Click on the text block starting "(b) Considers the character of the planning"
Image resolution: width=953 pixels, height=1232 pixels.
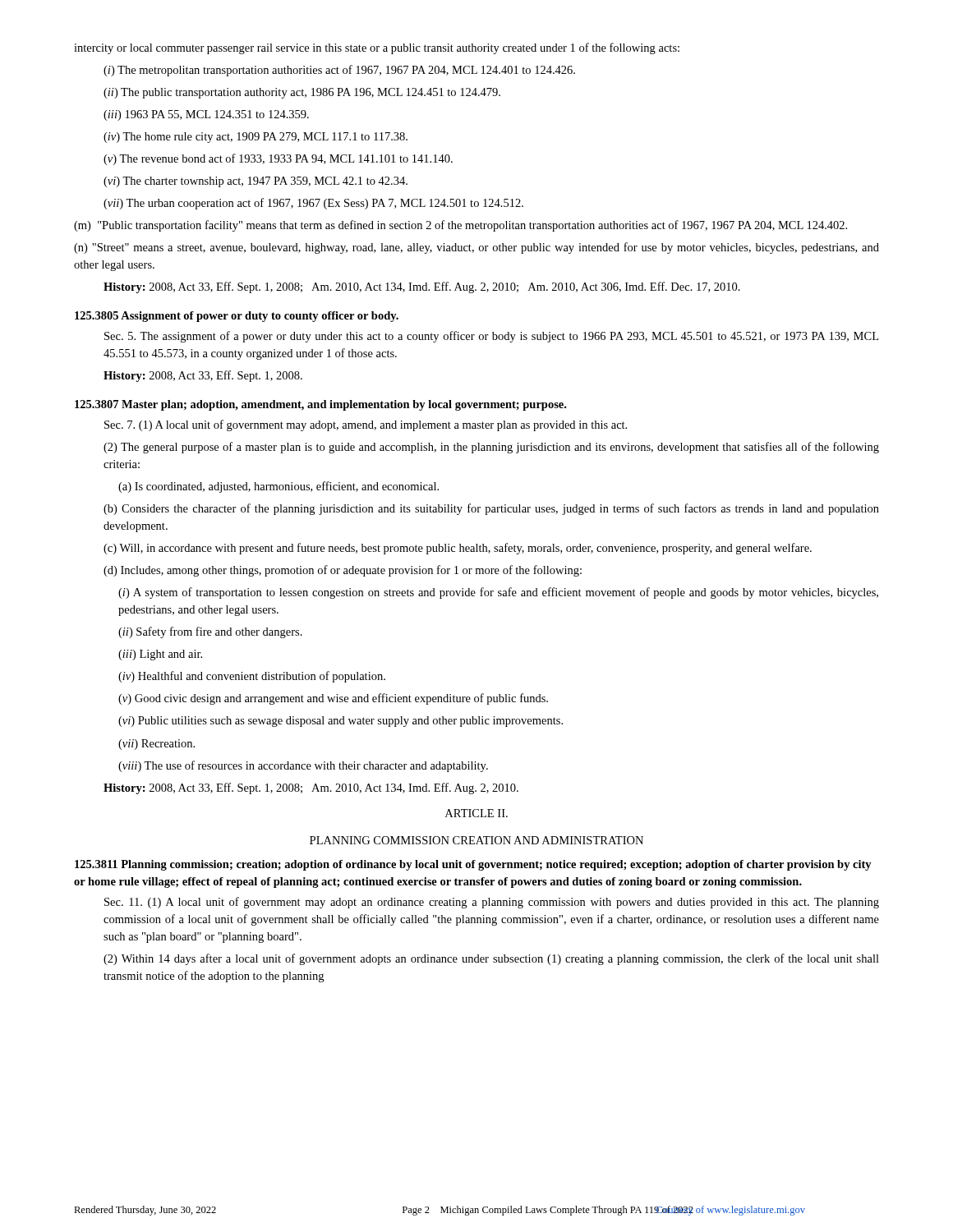pyautogui.click(x=491, y=517)
